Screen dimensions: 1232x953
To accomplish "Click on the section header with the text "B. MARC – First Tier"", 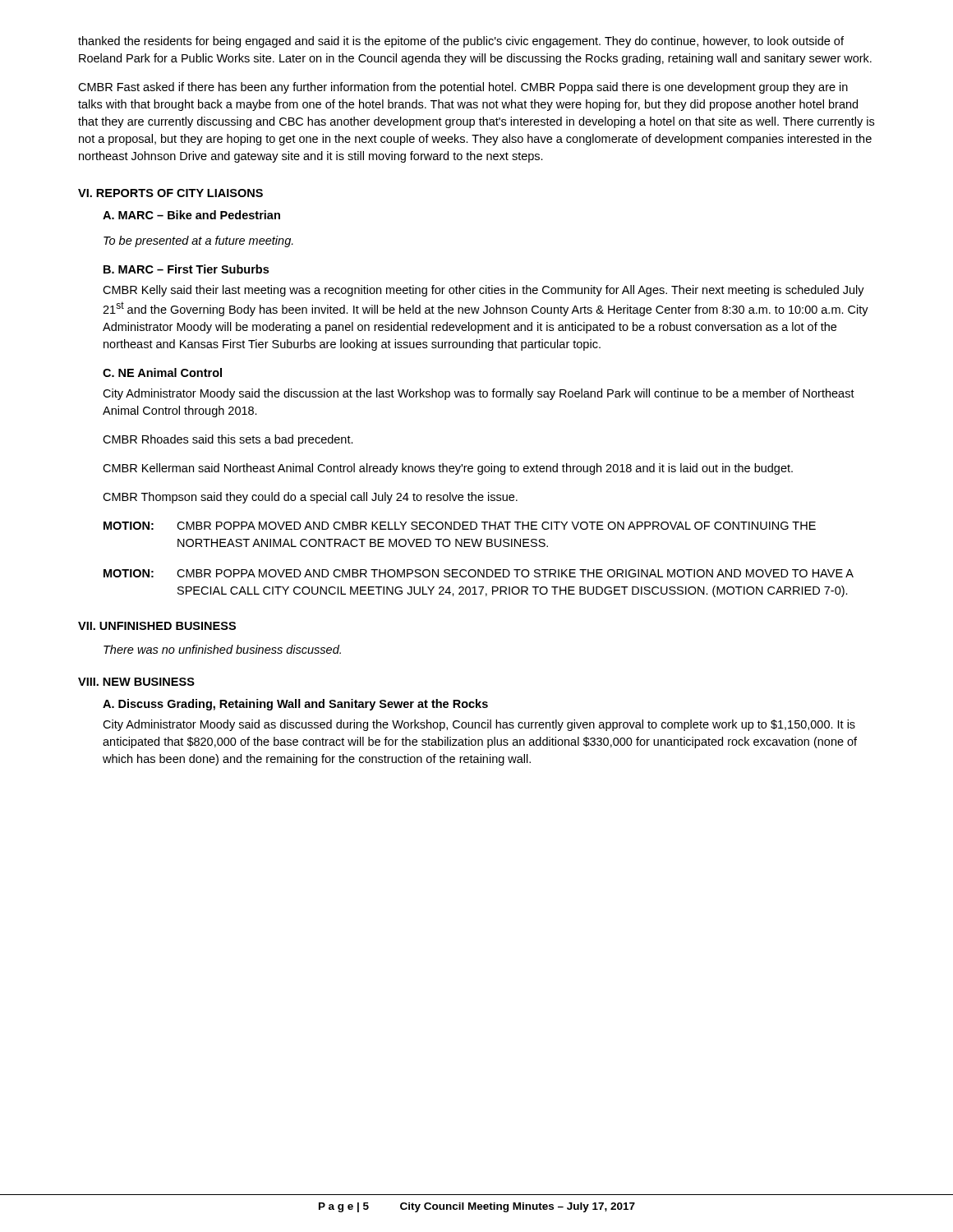I will 186,270.
